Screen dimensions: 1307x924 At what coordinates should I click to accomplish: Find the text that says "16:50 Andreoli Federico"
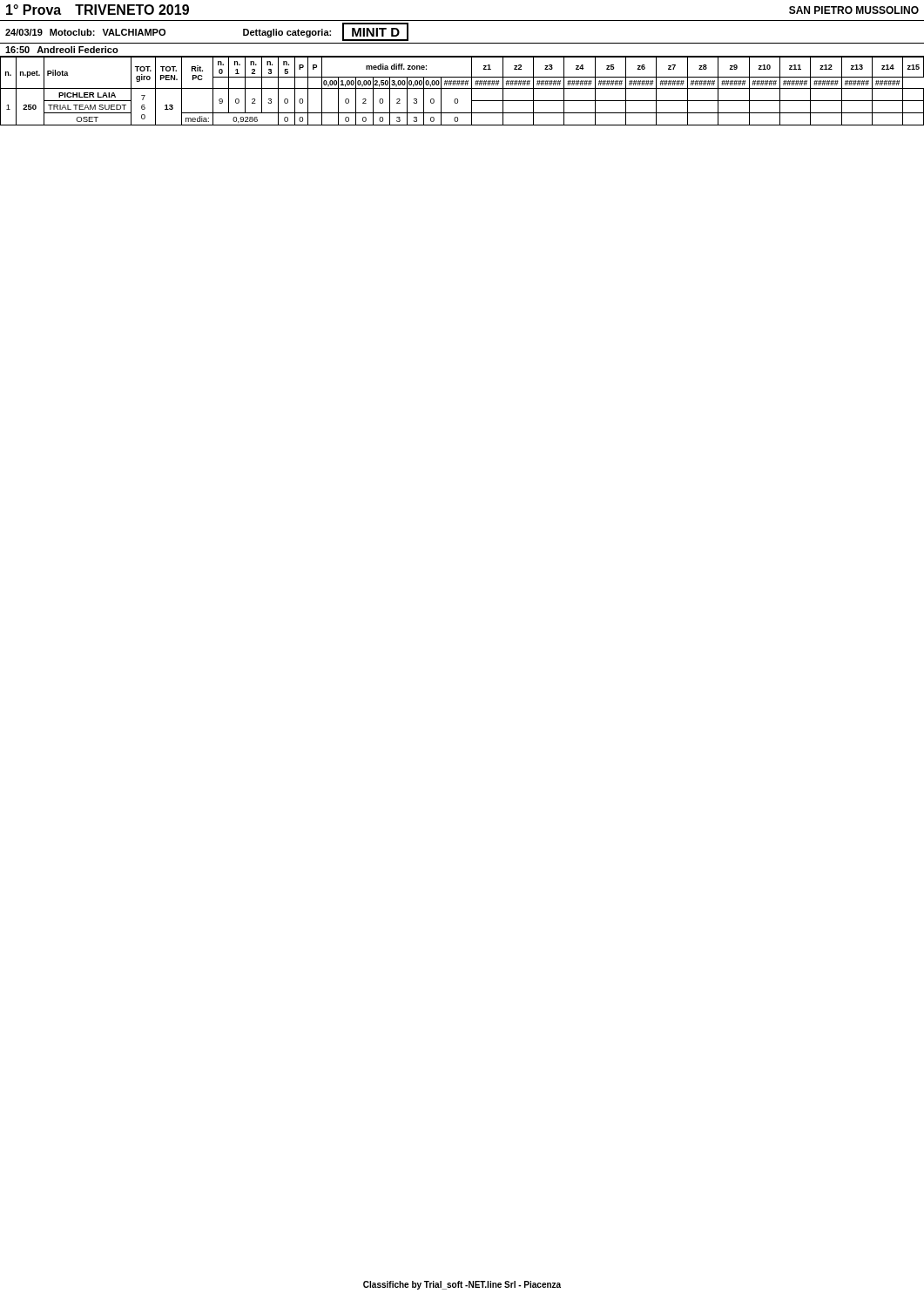click(62, 50)
